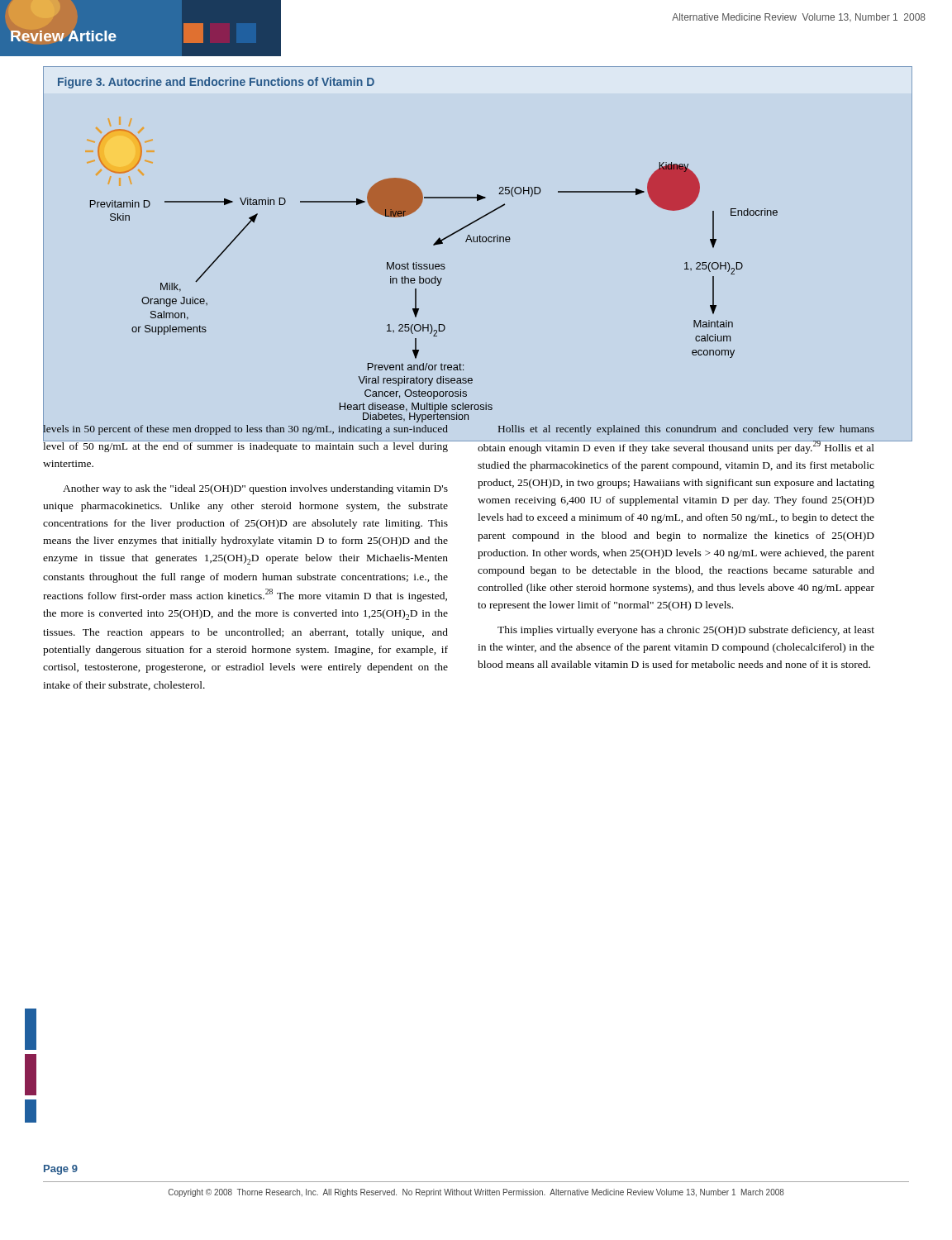Select the text block containing "levels in 50 percent"
This screenshot has width=952, height=1240.
click(245, 557)
